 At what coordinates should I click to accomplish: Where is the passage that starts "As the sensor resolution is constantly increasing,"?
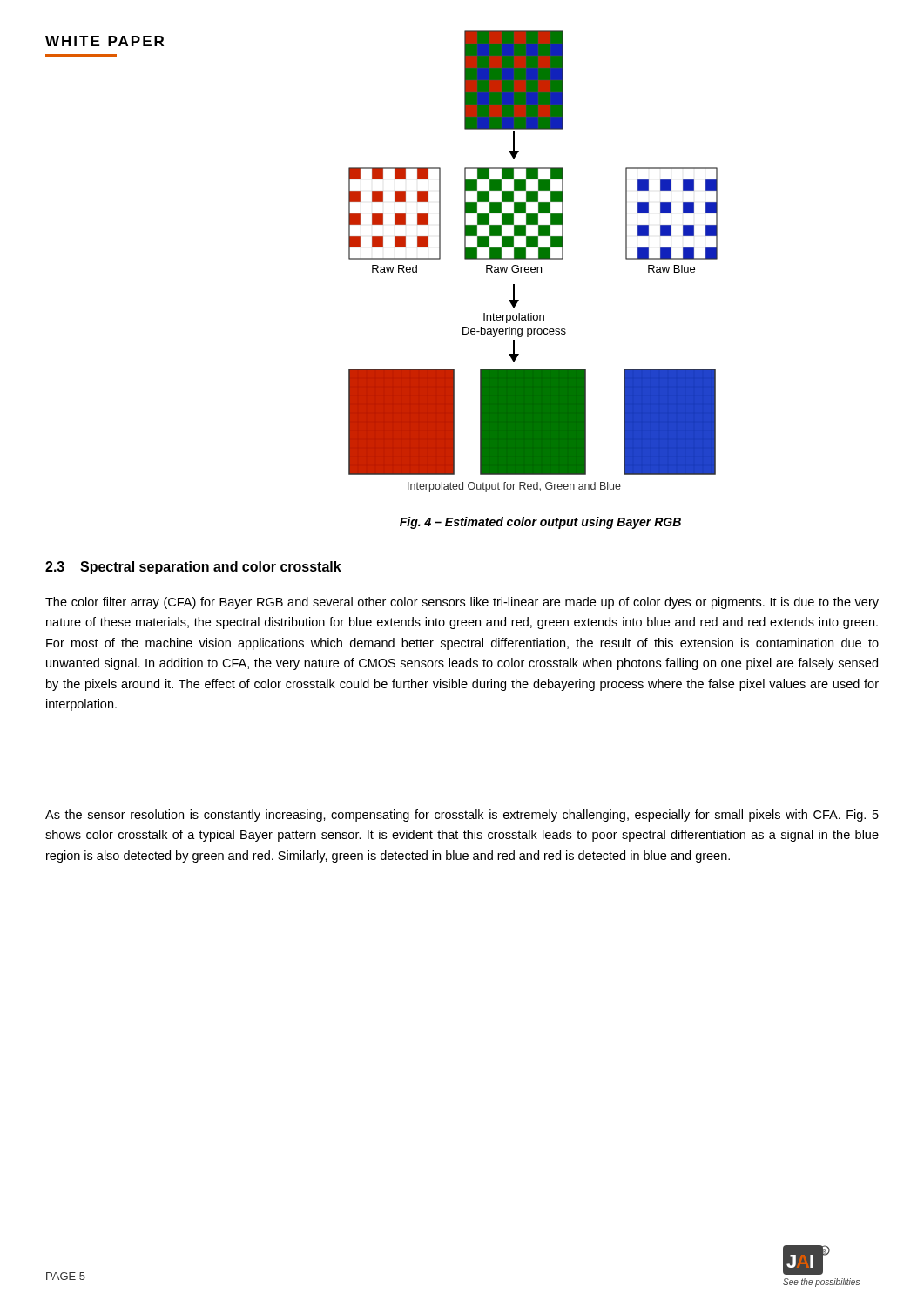462,835
